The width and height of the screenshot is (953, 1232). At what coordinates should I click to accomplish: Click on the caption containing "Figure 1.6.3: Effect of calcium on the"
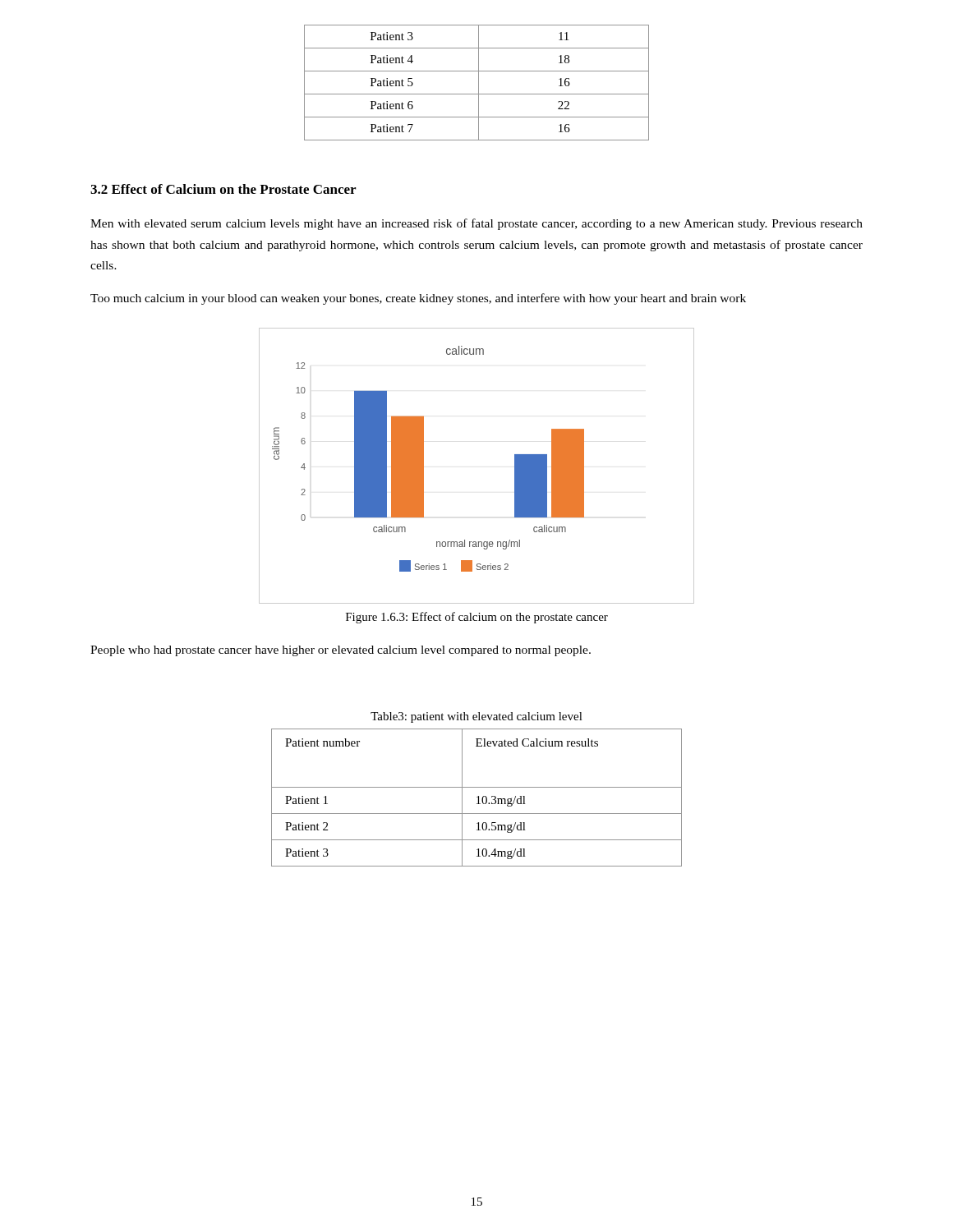tap(476, 617)
